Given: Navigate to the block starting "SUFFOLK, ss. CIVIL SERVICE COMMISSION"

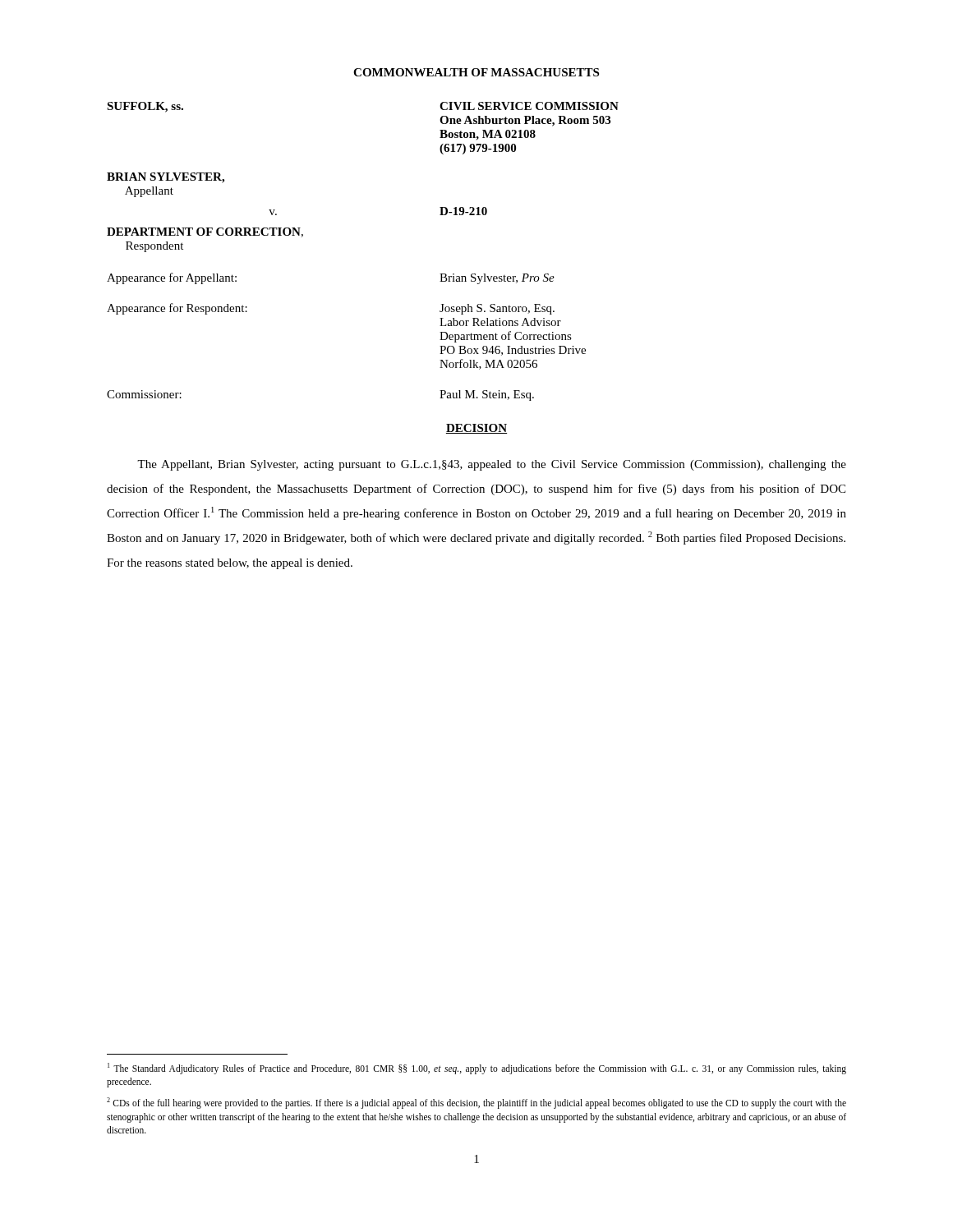Looking at the screenshot, I should (x=476, y=127).
